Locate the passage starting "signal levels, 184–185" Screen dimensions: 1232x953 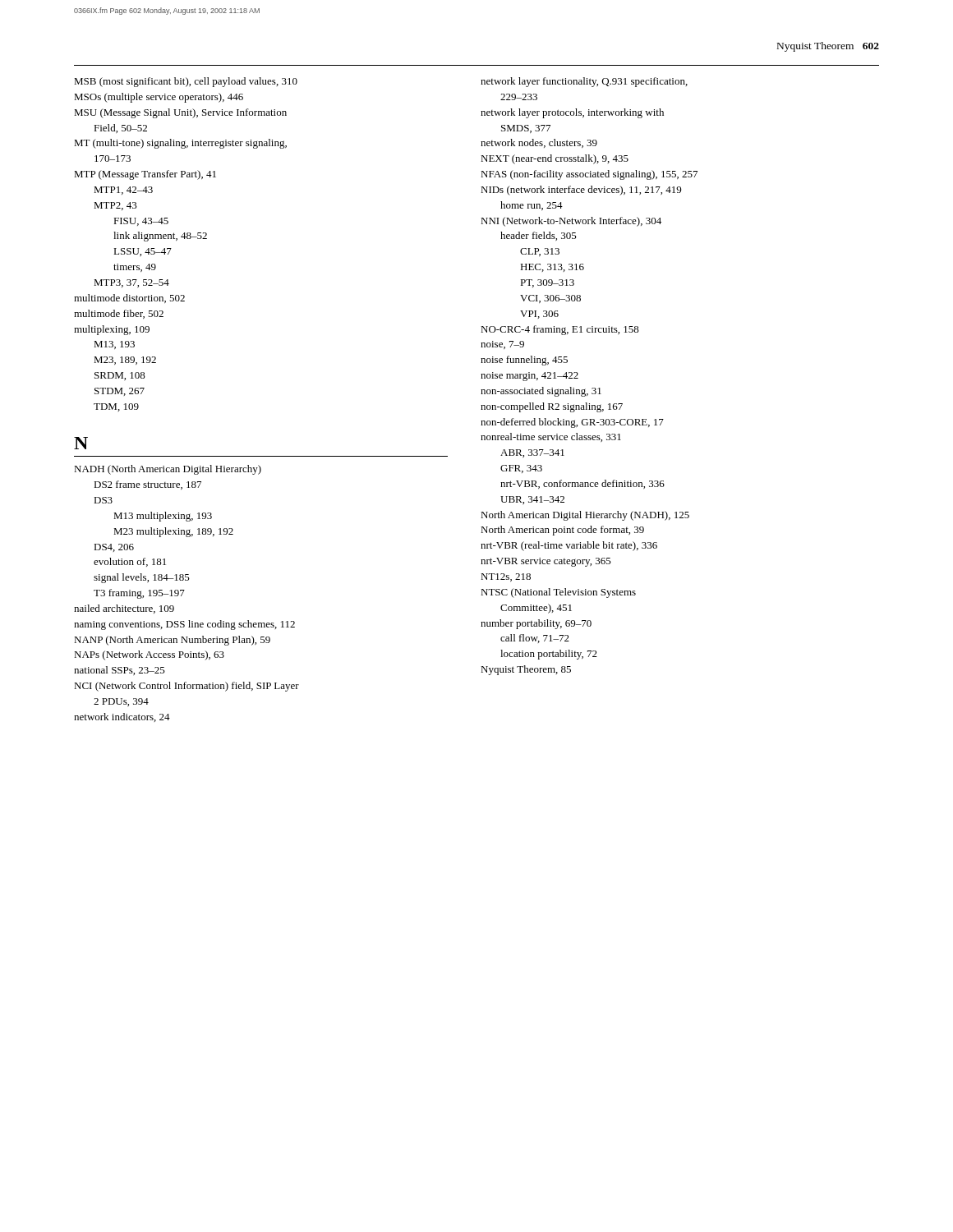click(x=142, y=577)
